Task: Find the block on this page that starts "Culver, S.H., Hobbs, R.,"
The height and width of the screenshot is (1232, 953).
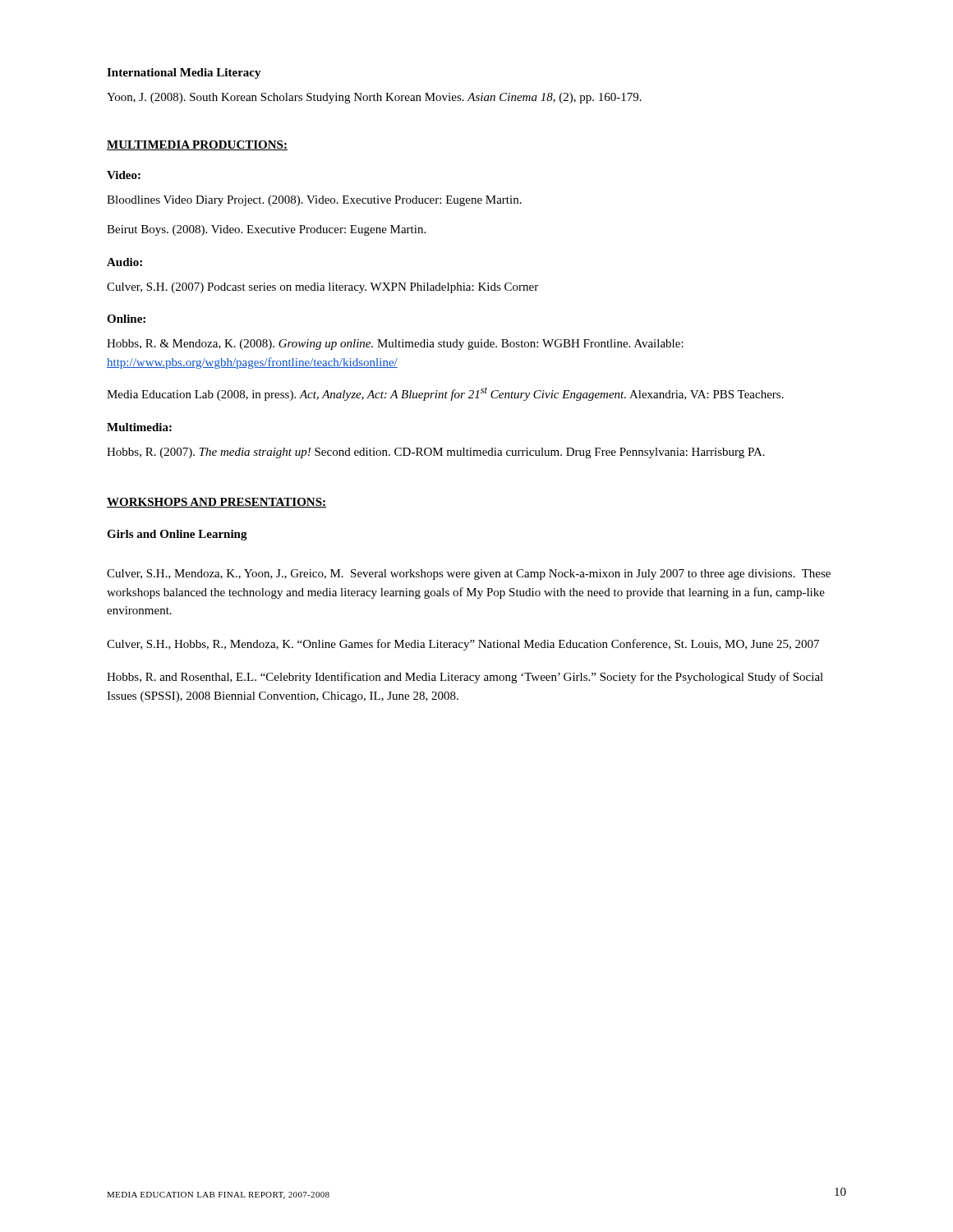Action: (463, 644)
